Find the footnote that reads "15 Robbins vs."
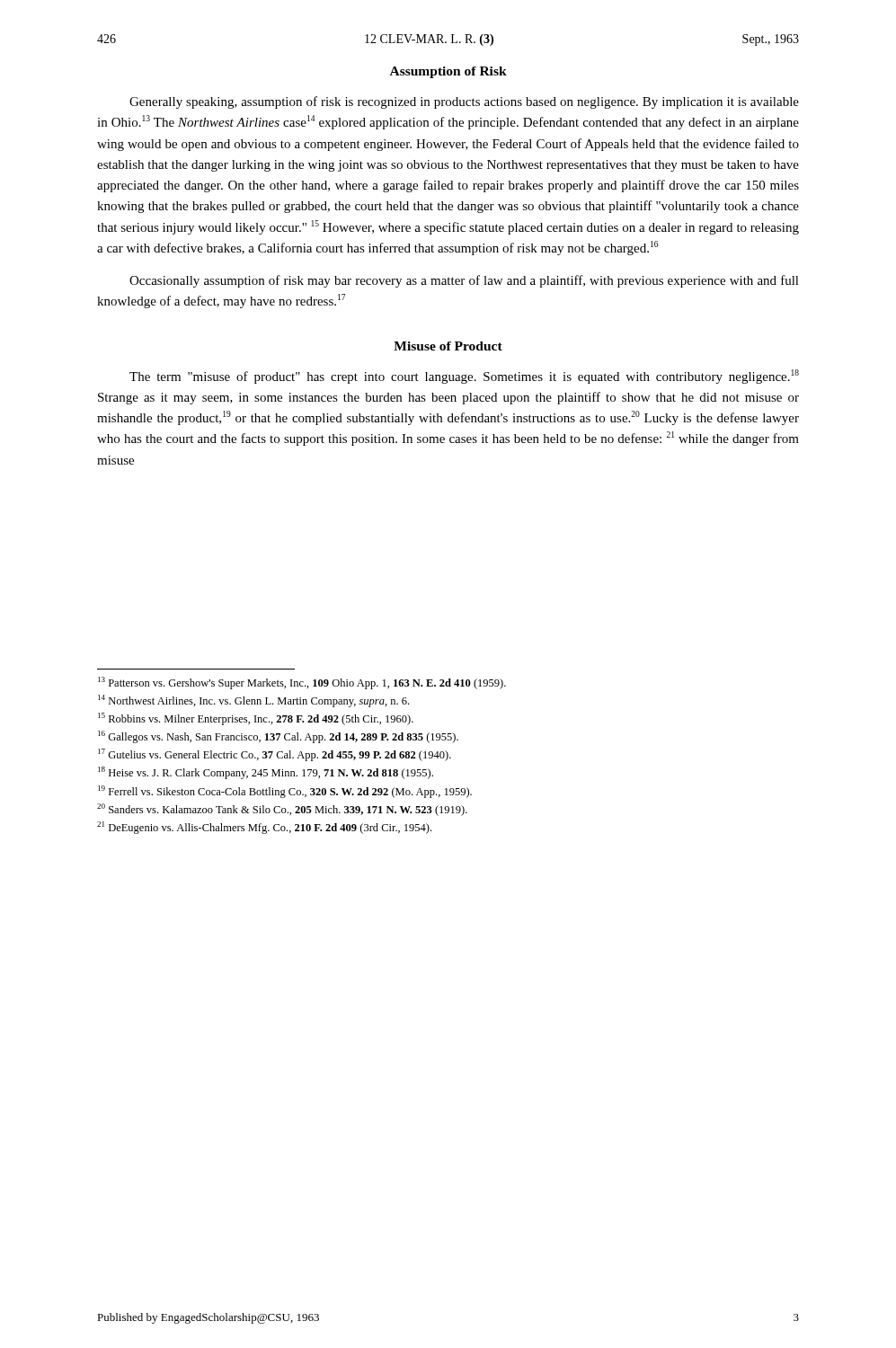Viewport: 896px width, 1348px height. coord(255,718)
